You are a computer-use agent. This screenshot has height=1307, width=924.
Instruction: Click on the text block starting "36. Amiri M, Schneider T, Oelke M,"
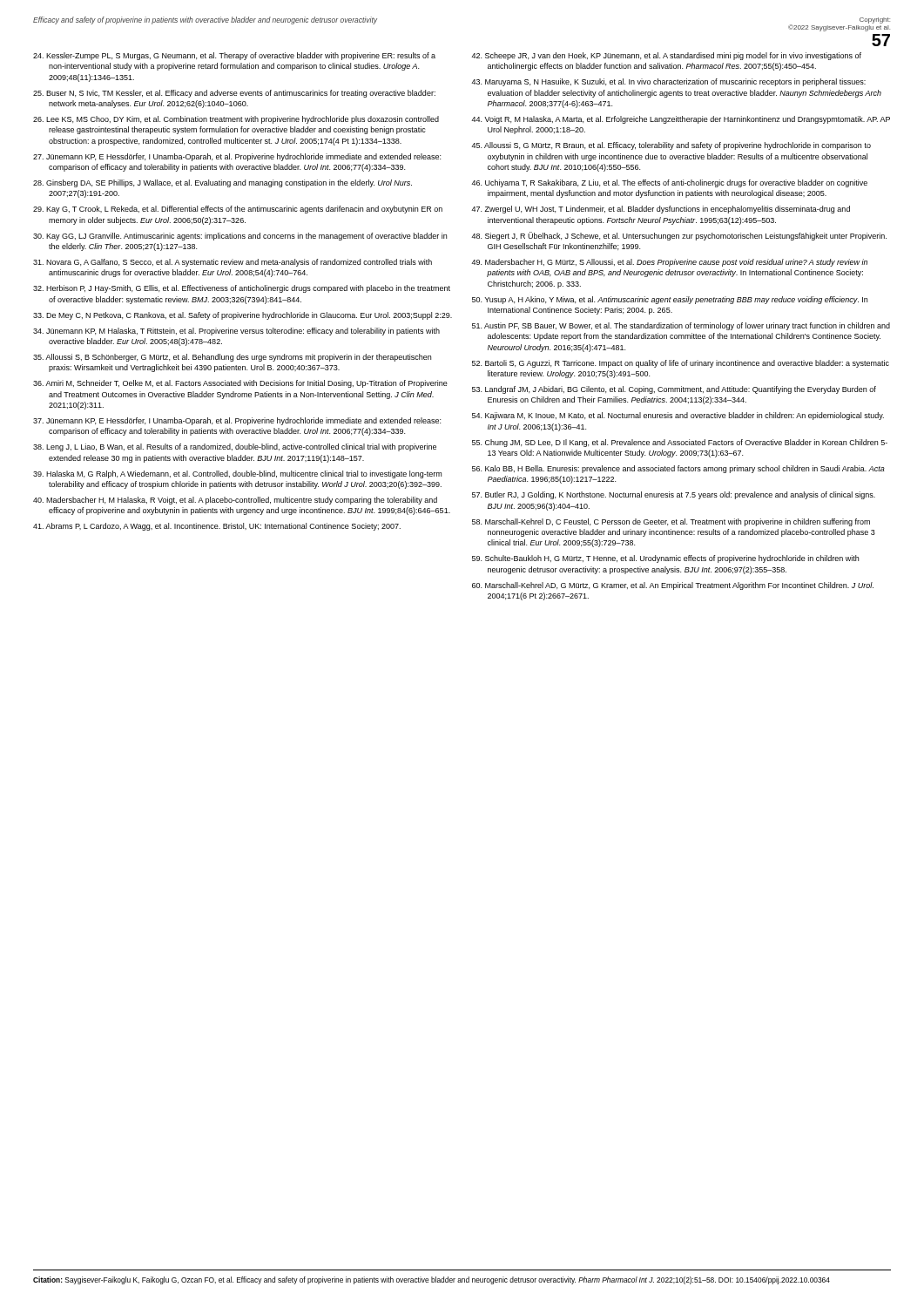240,394
